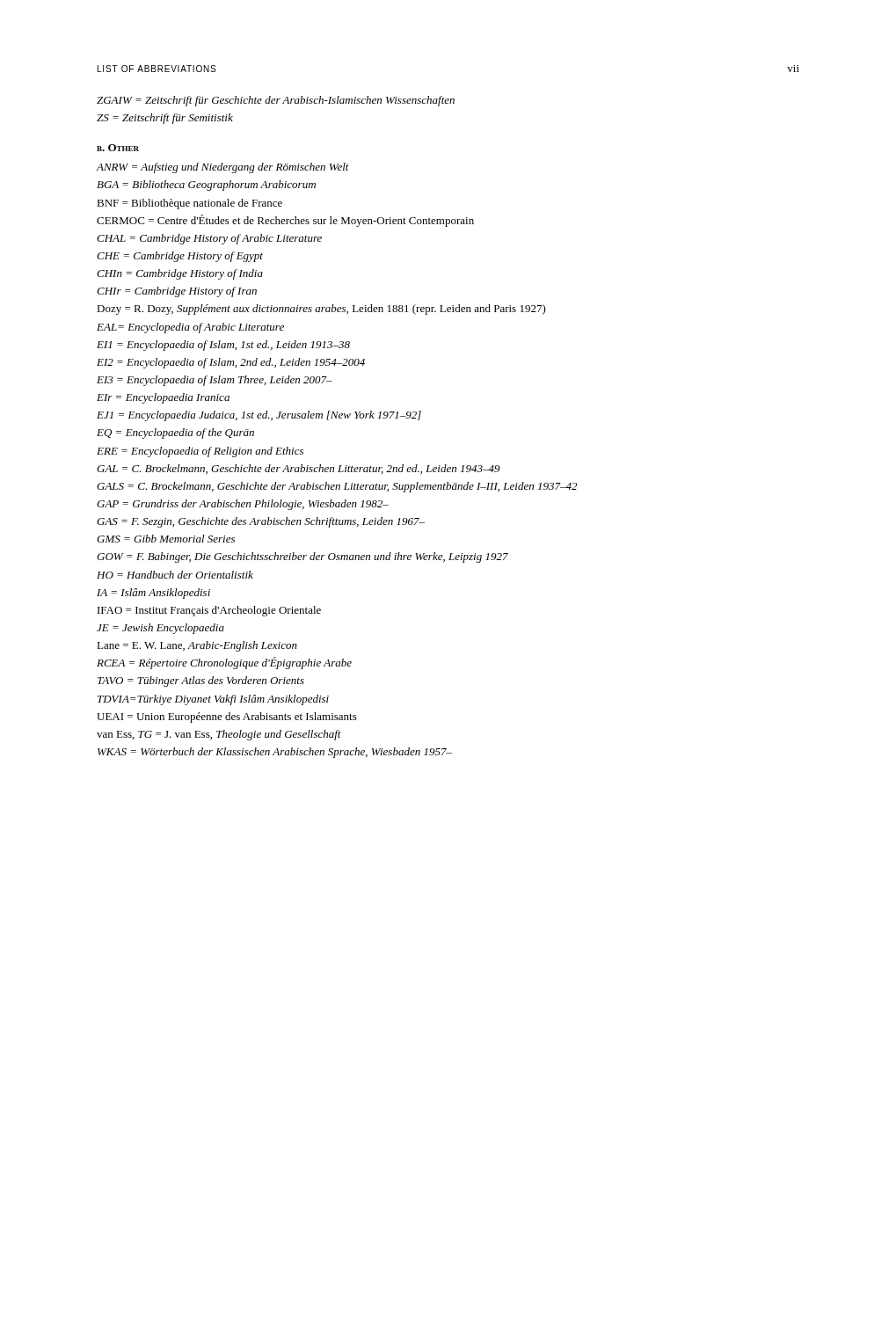Point to the passage starting "TAVO = Tübinger Atlas des"
Screen dimensions: 1319x896
[200, 680]
